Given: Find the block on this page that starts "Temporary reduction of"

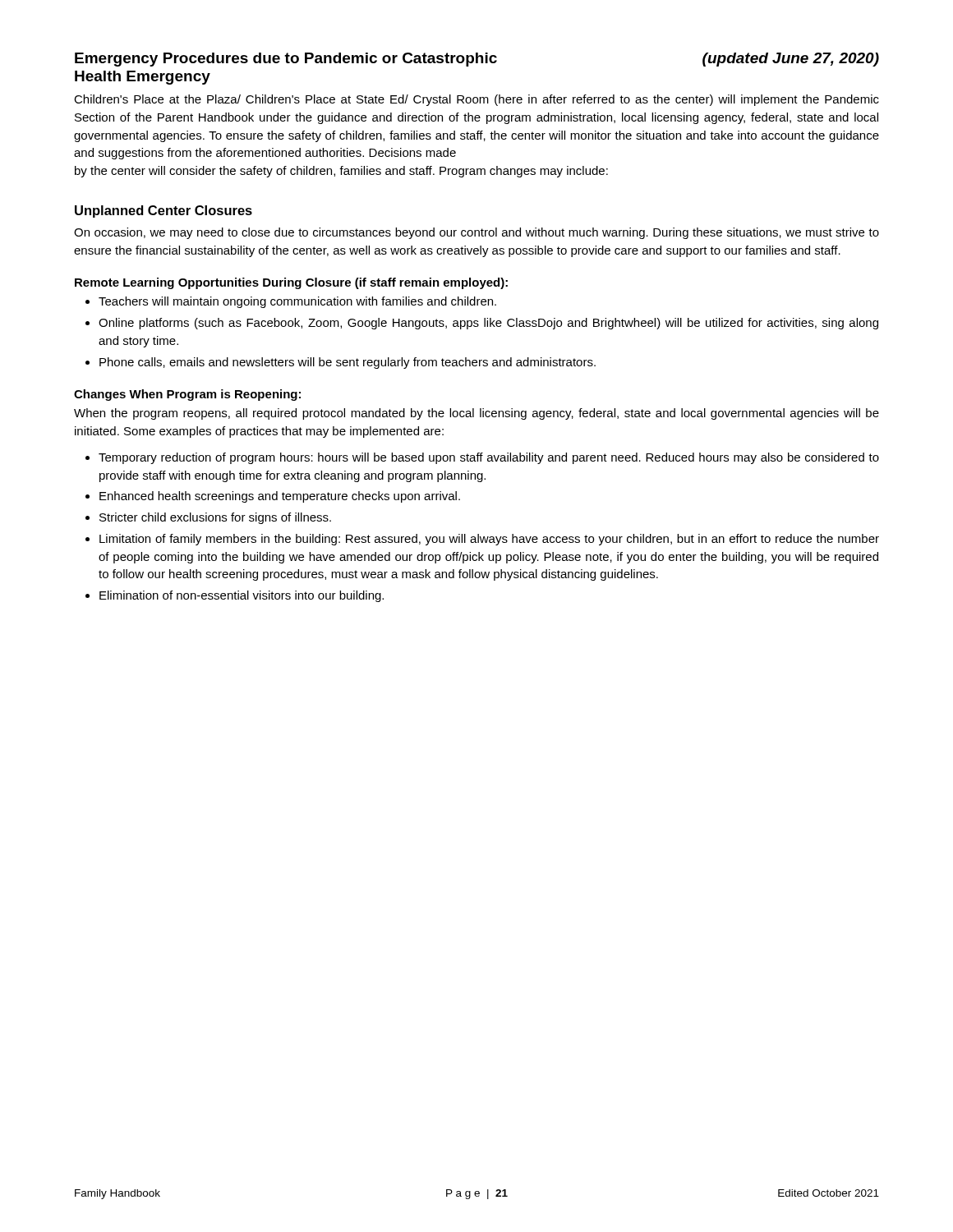Looking at the screenshot, I should [x=489, y=466].
